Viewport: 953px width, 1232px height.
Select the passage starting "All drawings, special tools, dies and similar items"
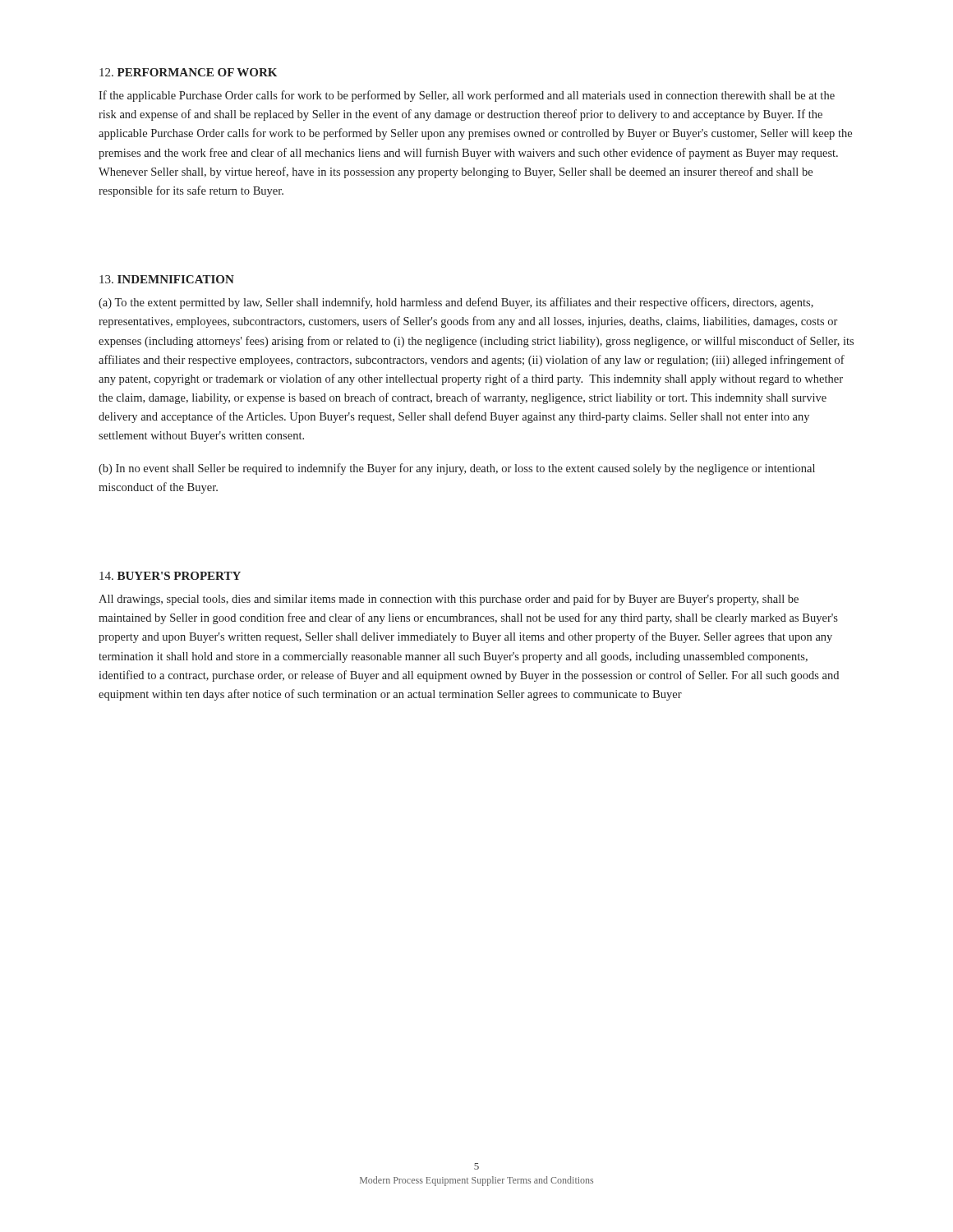pyautogui.click(x=469, y=646)
